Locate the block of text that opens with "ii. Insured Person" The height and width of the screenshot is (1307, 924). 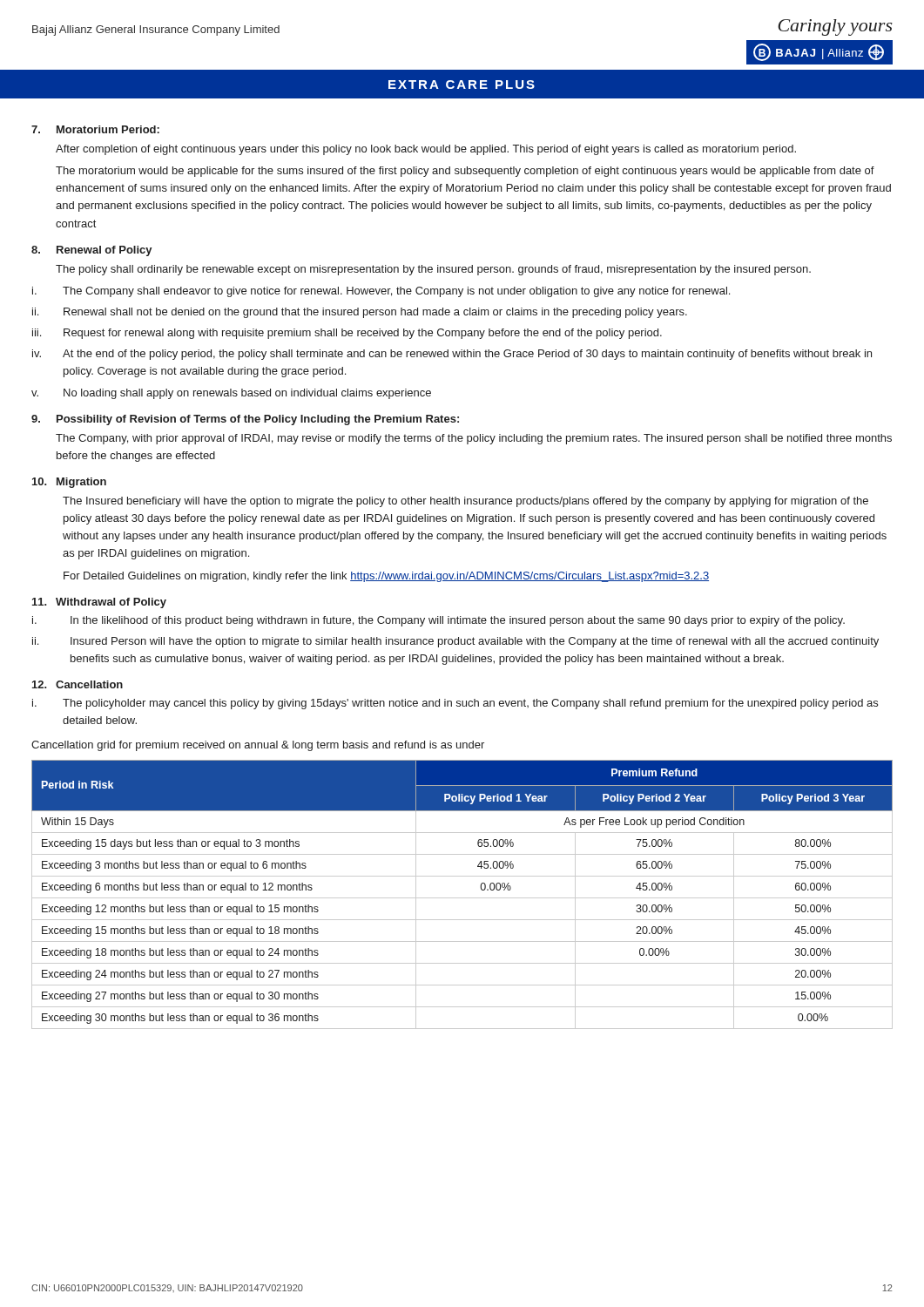[x=462, y=650]
